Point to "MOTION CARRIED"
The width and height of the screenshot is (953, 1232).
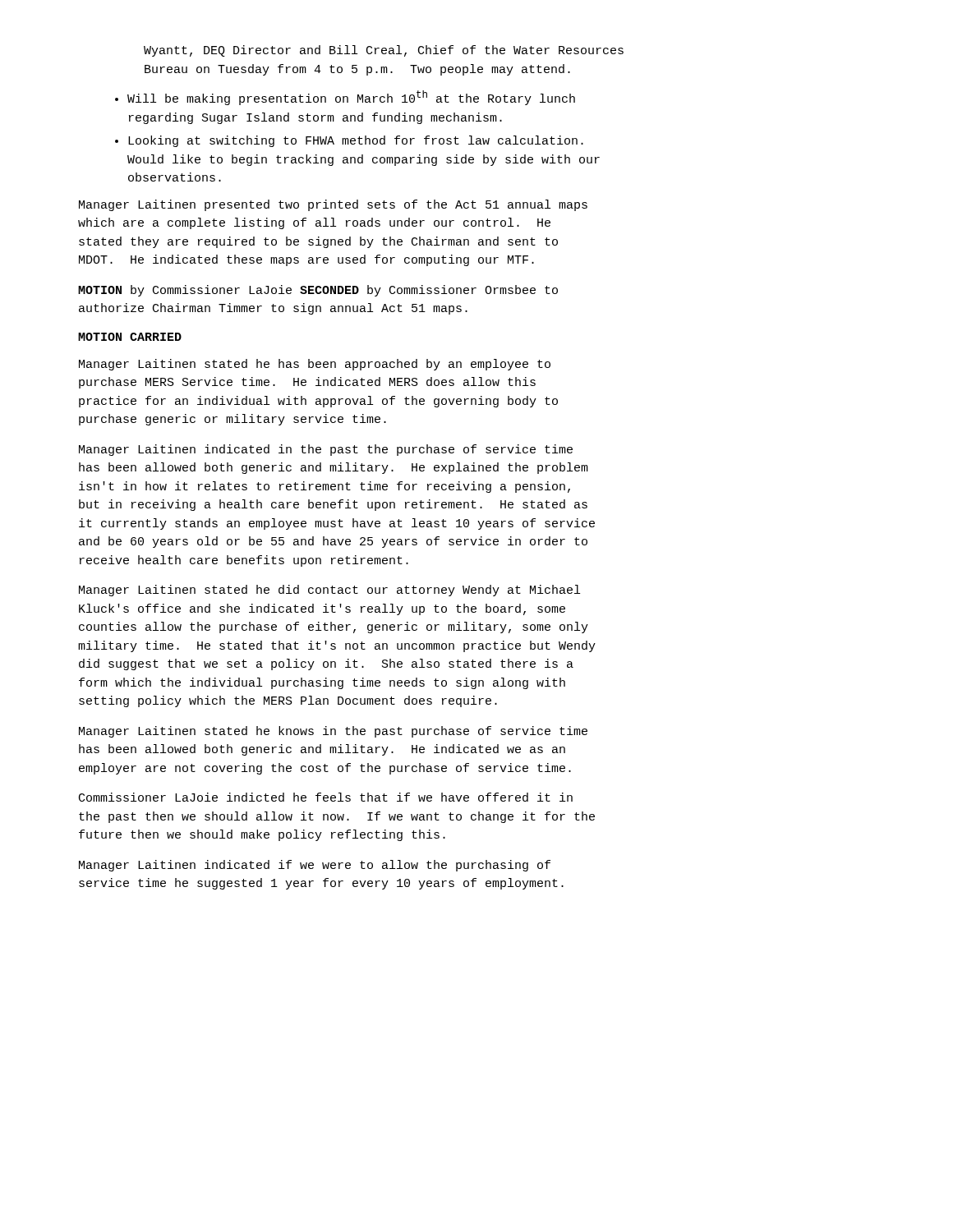tap(130, 338)
